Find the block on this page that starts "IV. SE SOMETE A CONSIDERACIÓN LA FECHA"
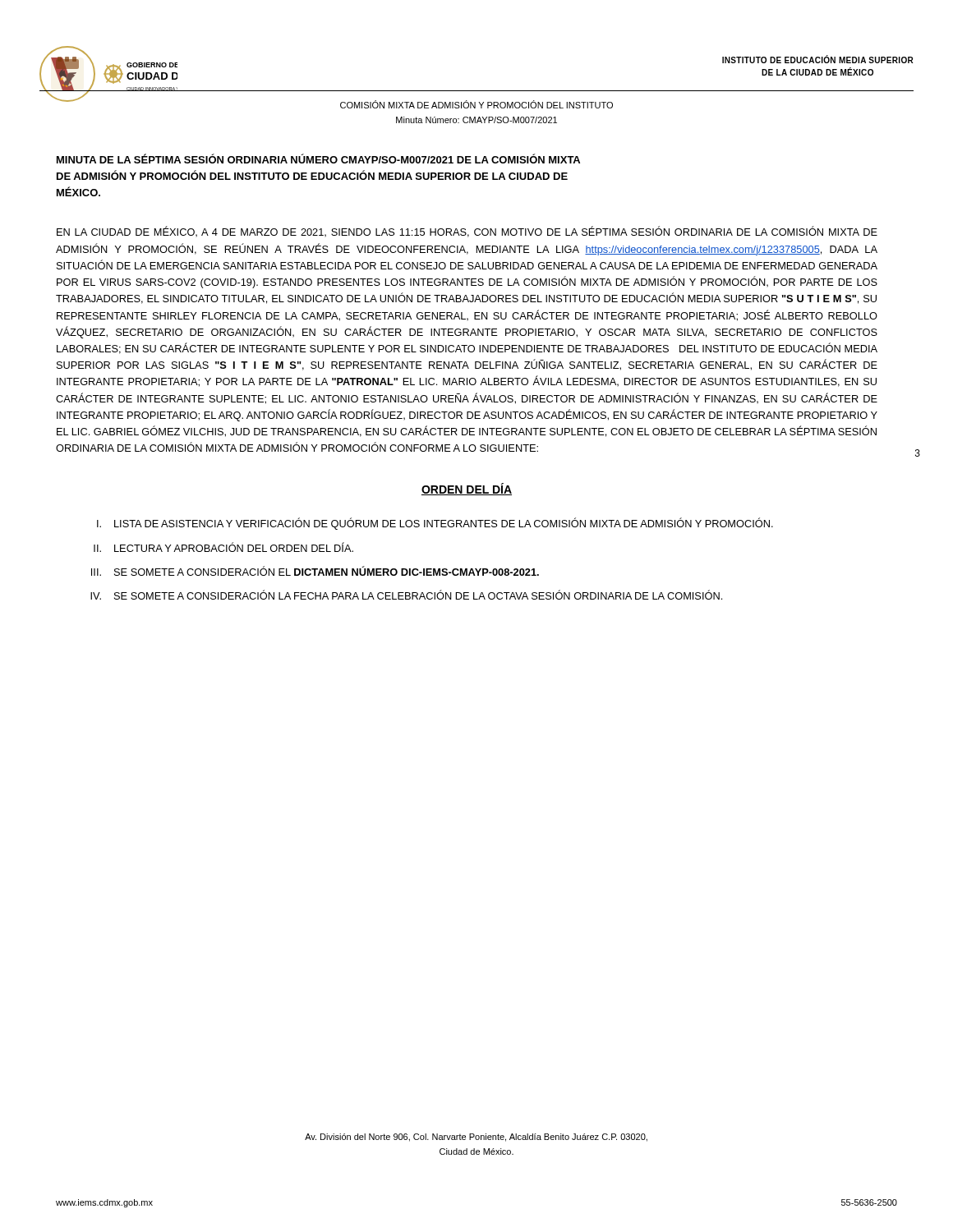The width and height of the screenshot is (953, 1232). [x=471, y=596]
